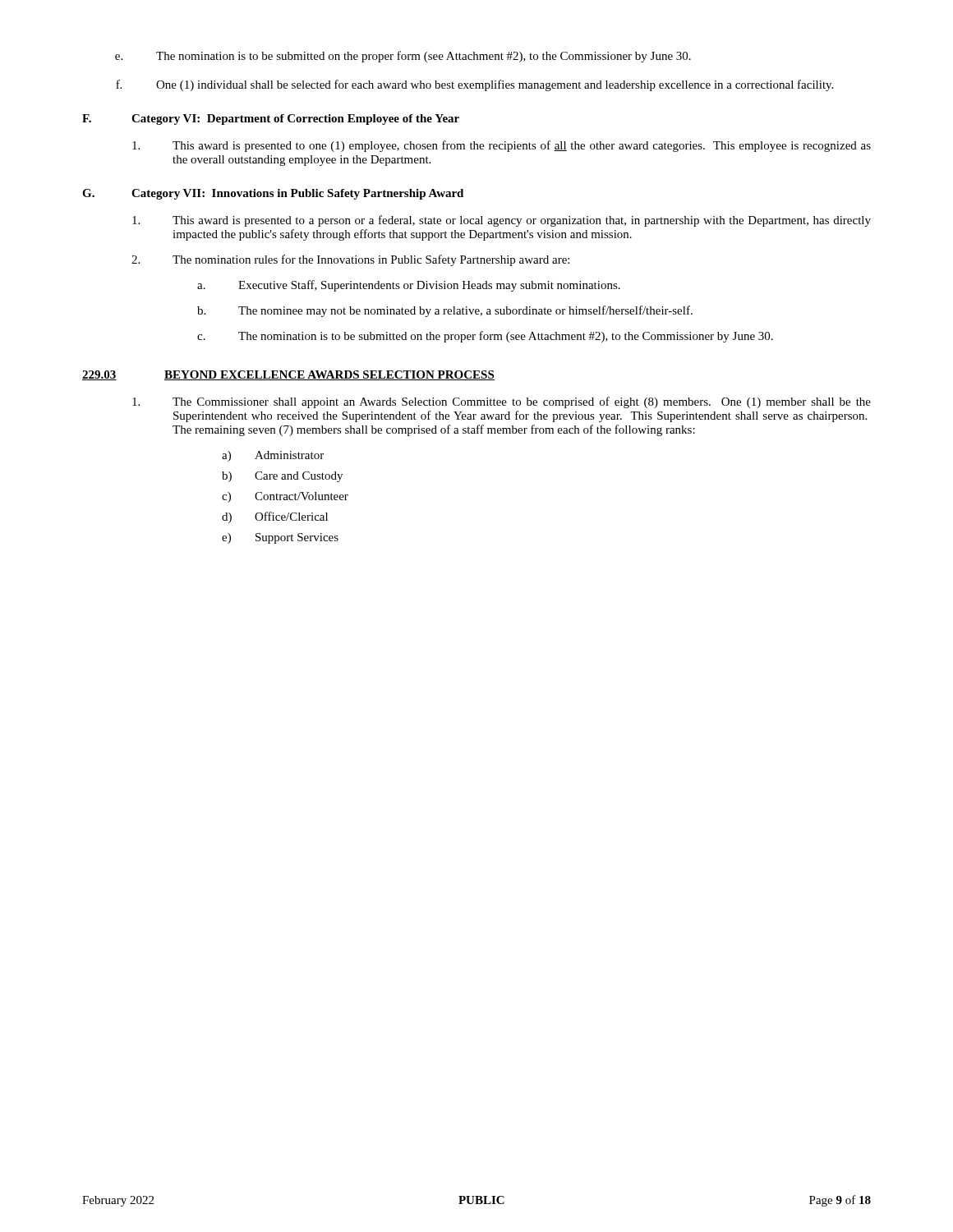Point to the region starting "2. The nomination rules for the"
Screen dimensions: 1232x953
[x=501, y=260]
